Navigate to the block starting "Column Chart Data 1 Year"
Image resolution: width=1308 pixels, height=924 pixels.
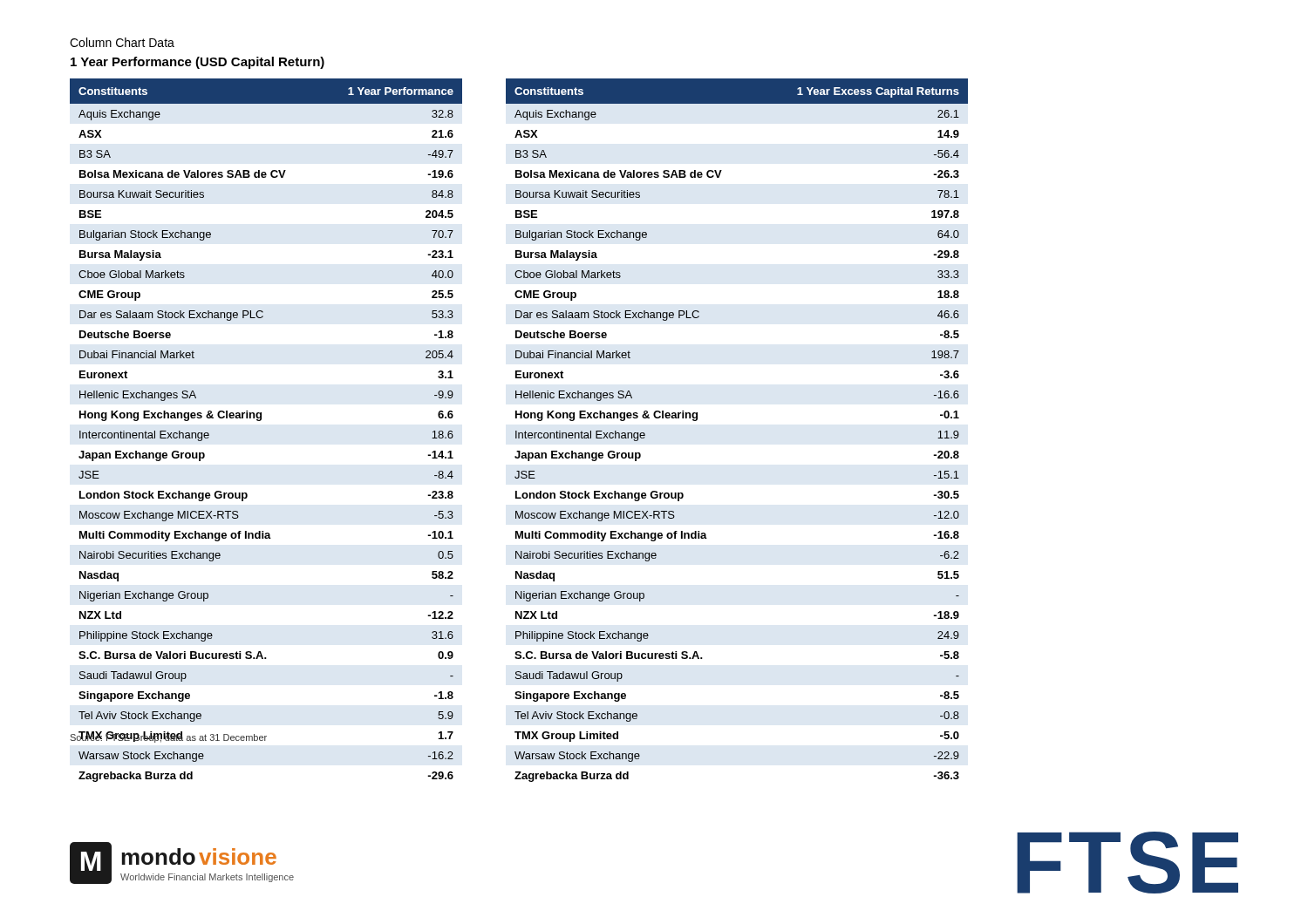(x=197, y=53)
